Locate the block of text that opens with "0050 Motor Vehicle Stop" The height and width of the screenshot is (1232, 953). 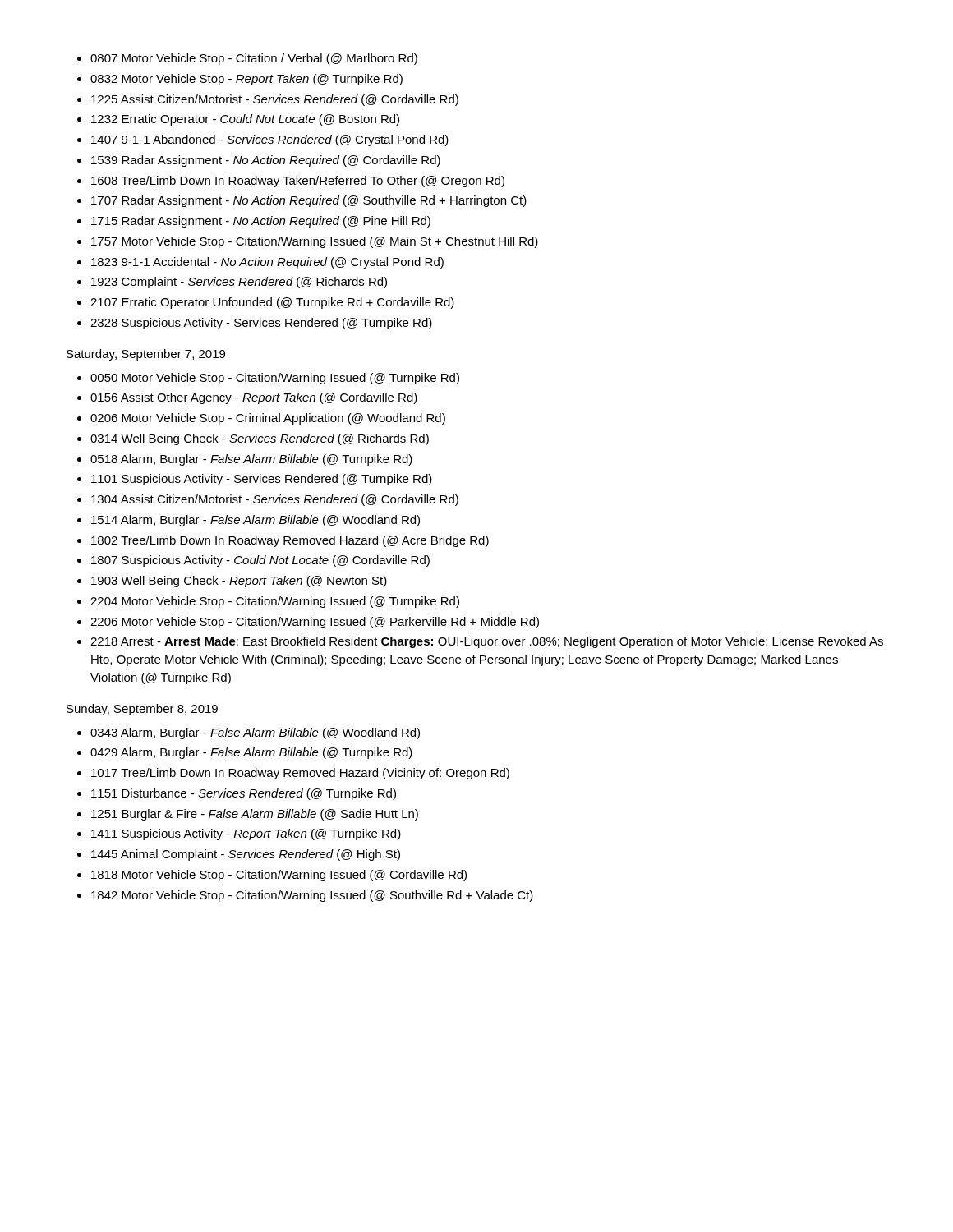coord(275,379)
